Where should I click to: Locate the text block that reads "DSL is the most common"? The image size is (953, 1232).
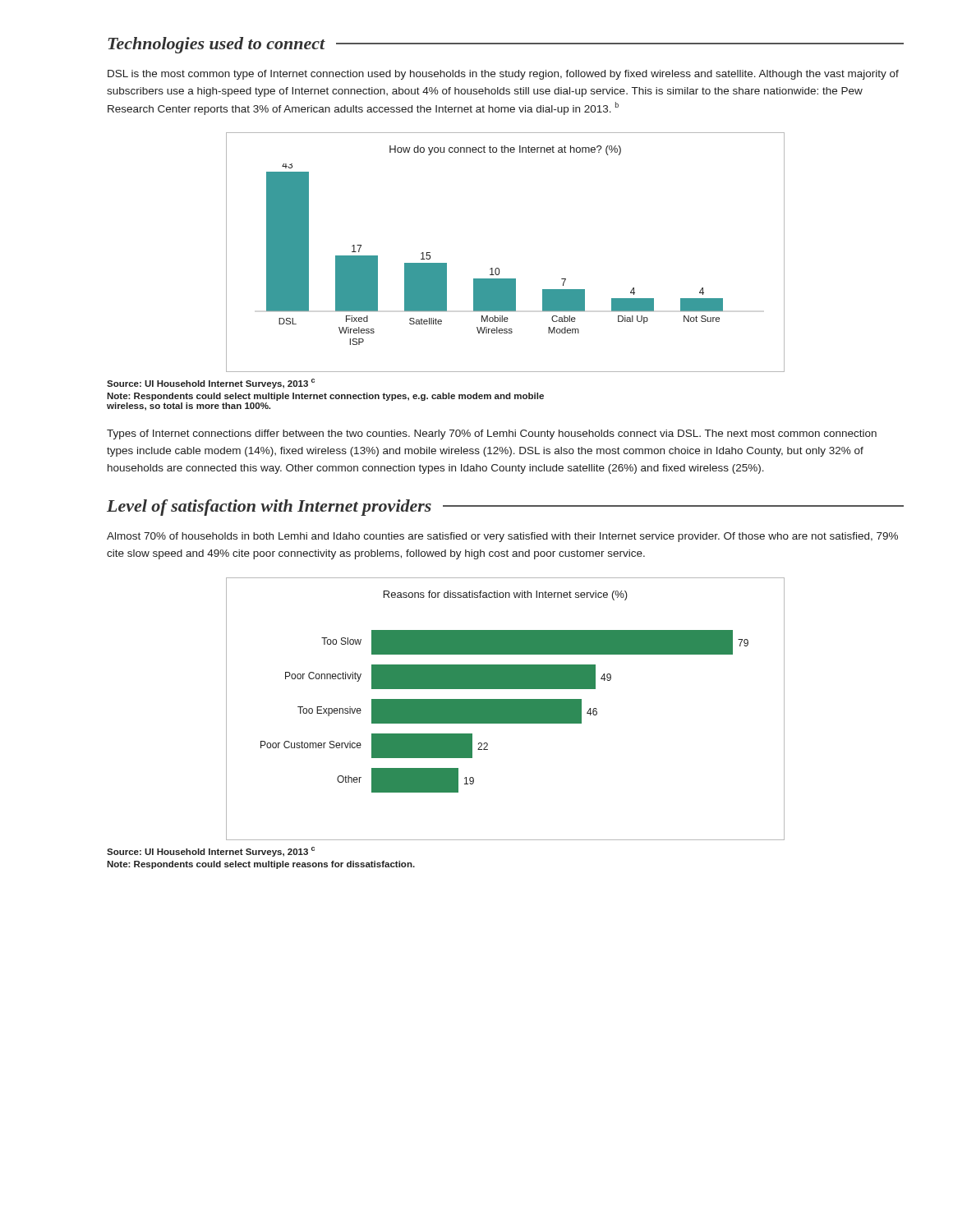[x=503, y=91]
